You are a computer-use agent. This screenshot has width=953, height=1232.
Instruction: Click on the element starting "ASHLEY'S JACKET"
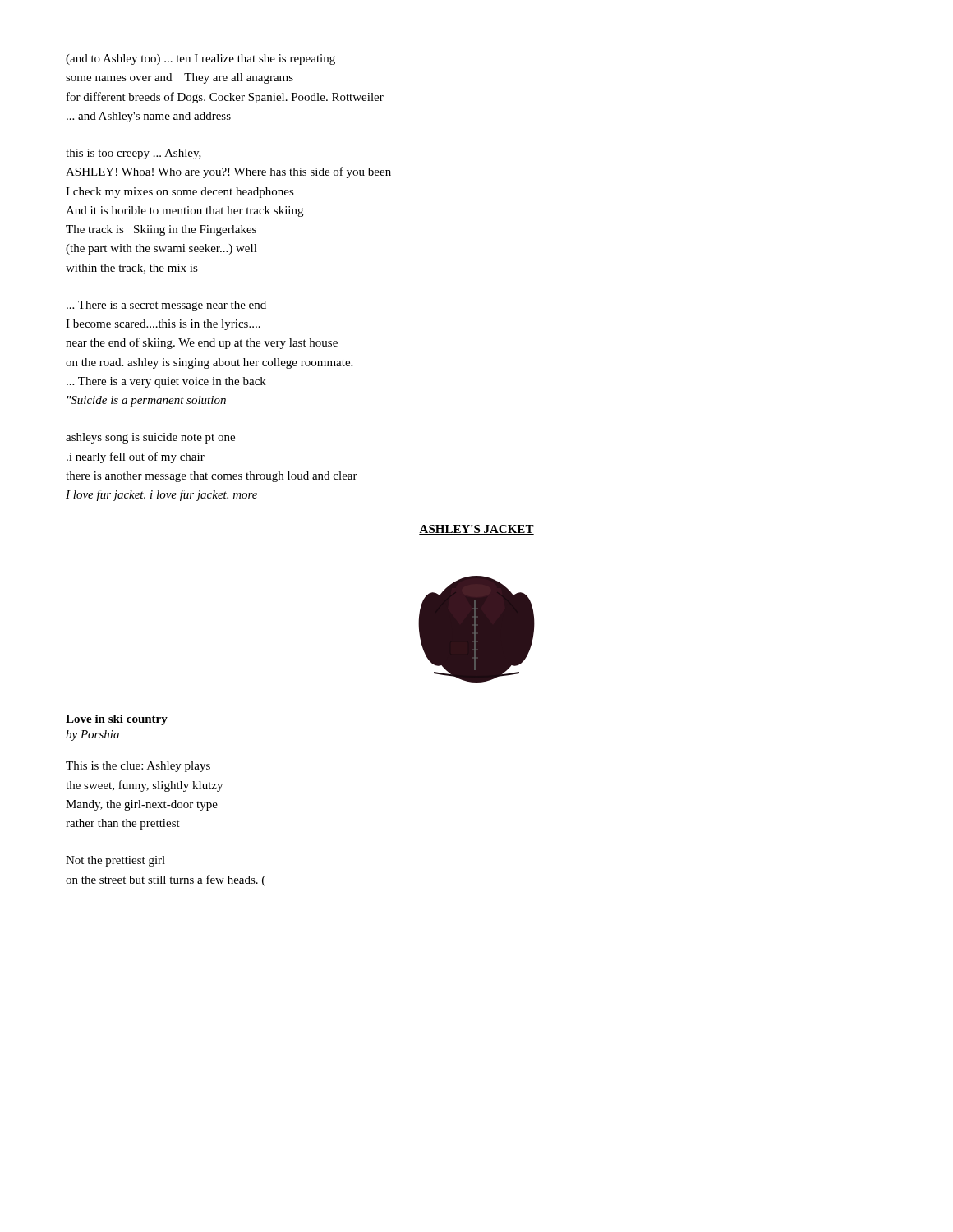pyautogui.click(x=476, y=529)
